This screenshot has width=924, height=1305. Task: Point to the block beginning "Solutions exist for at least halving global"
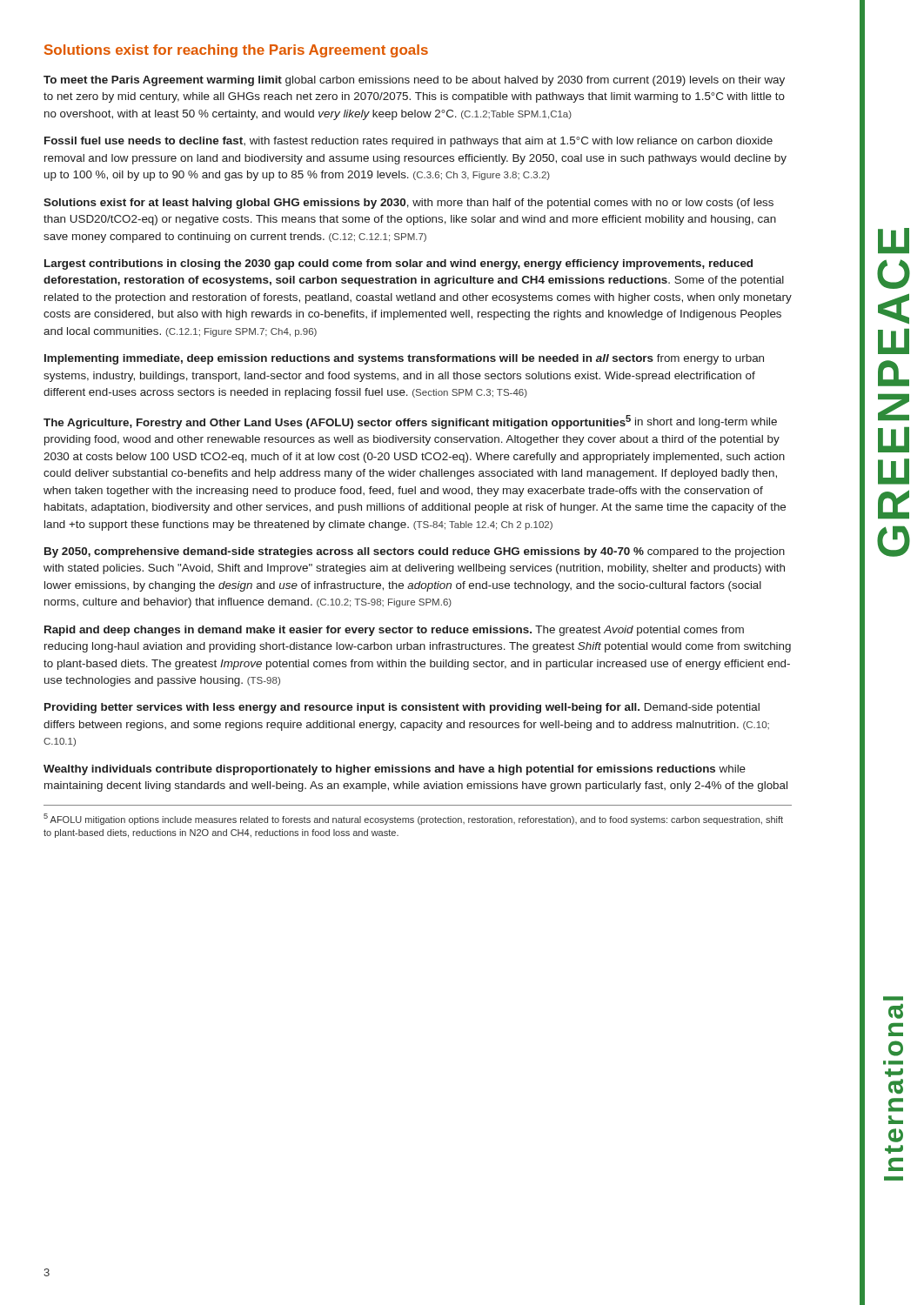click(x=410, y=219)
